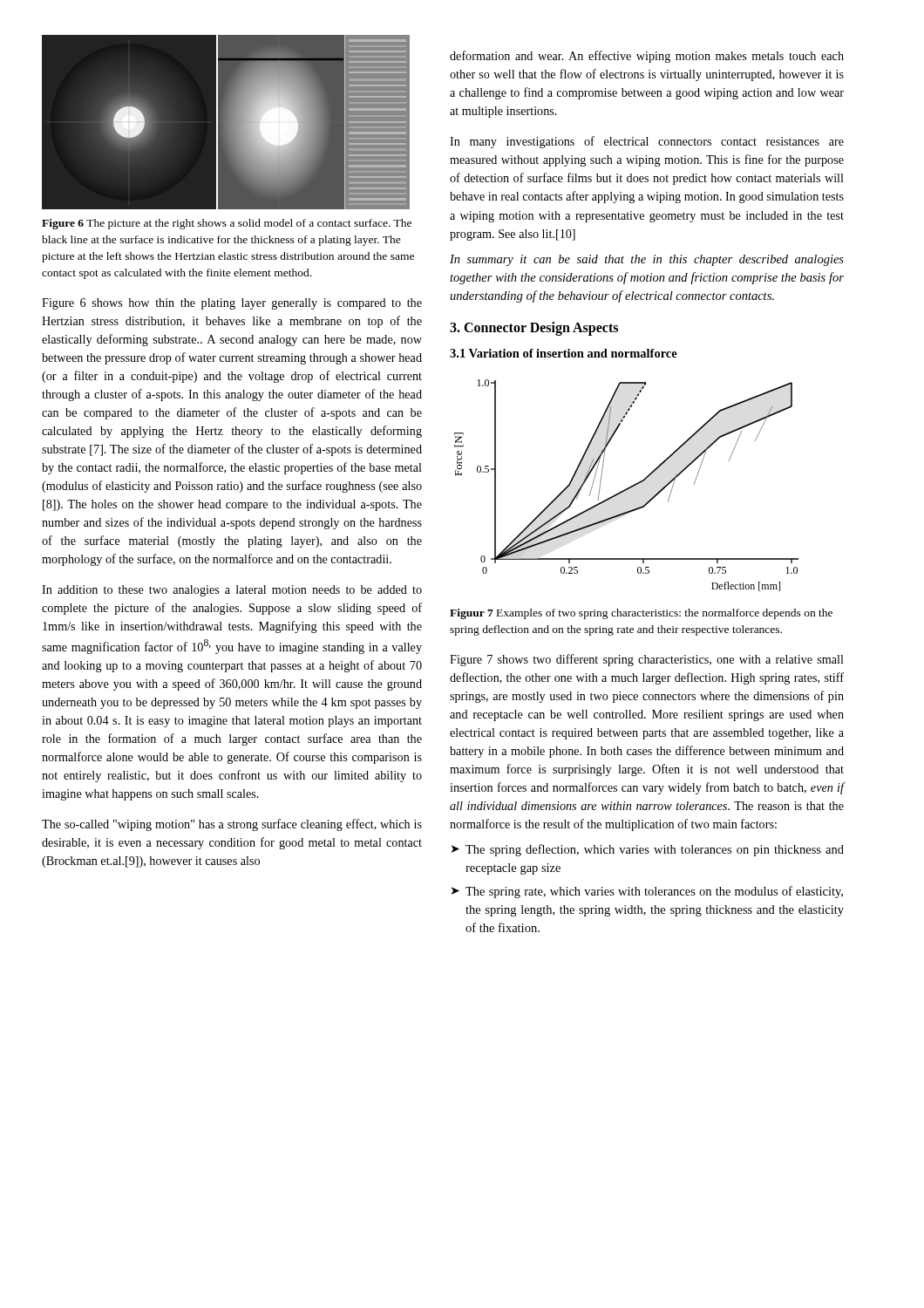Click on the text block that reads "Figure 6 shows how thin the plating layer"
The height and width of the screenshot is (1308, 924).
click(x=232, y=582)
